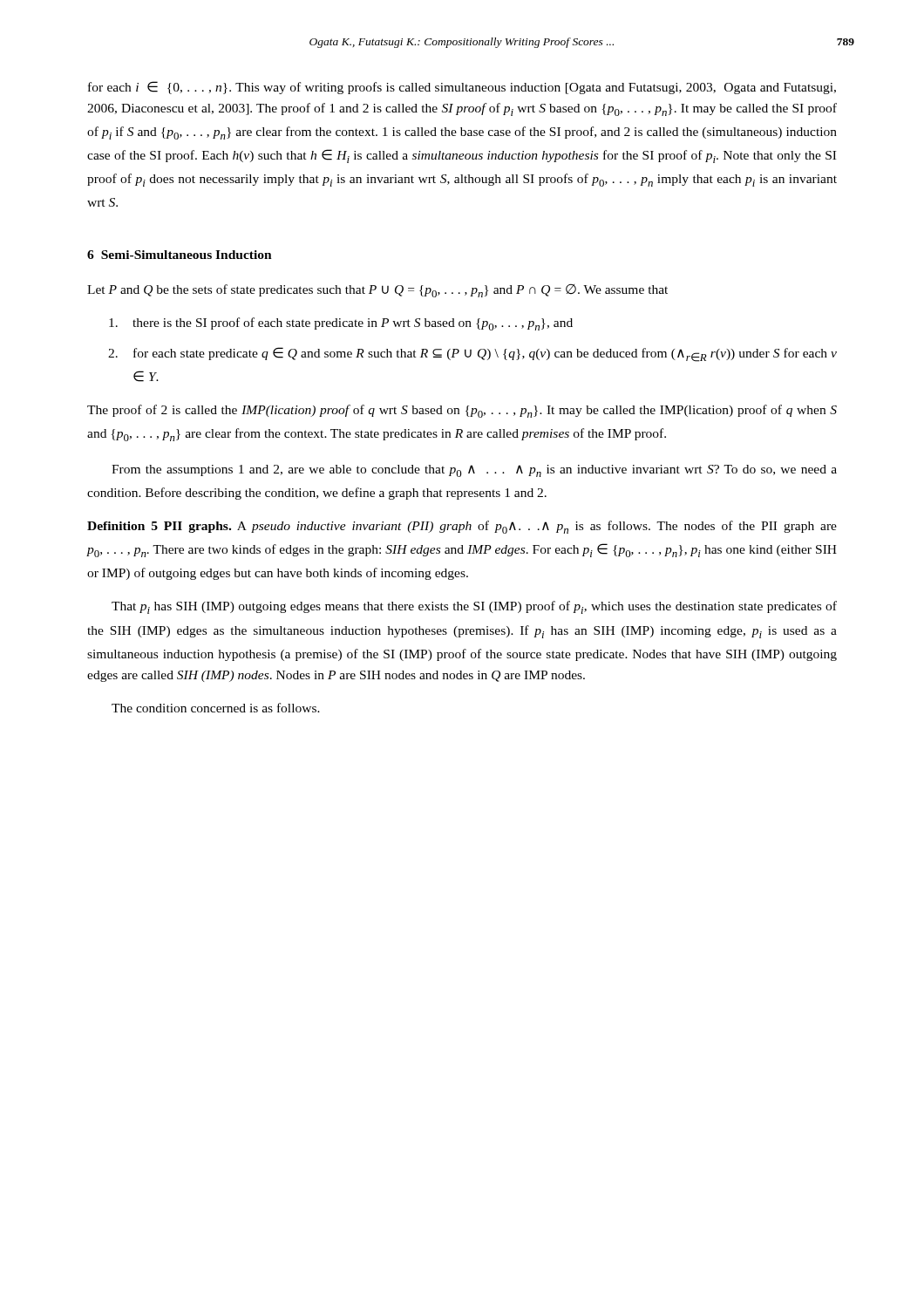Click on the element starting "From the assumptions 1 and"
This screenshot has height=1308, width=924.
[x=462, y=481]
